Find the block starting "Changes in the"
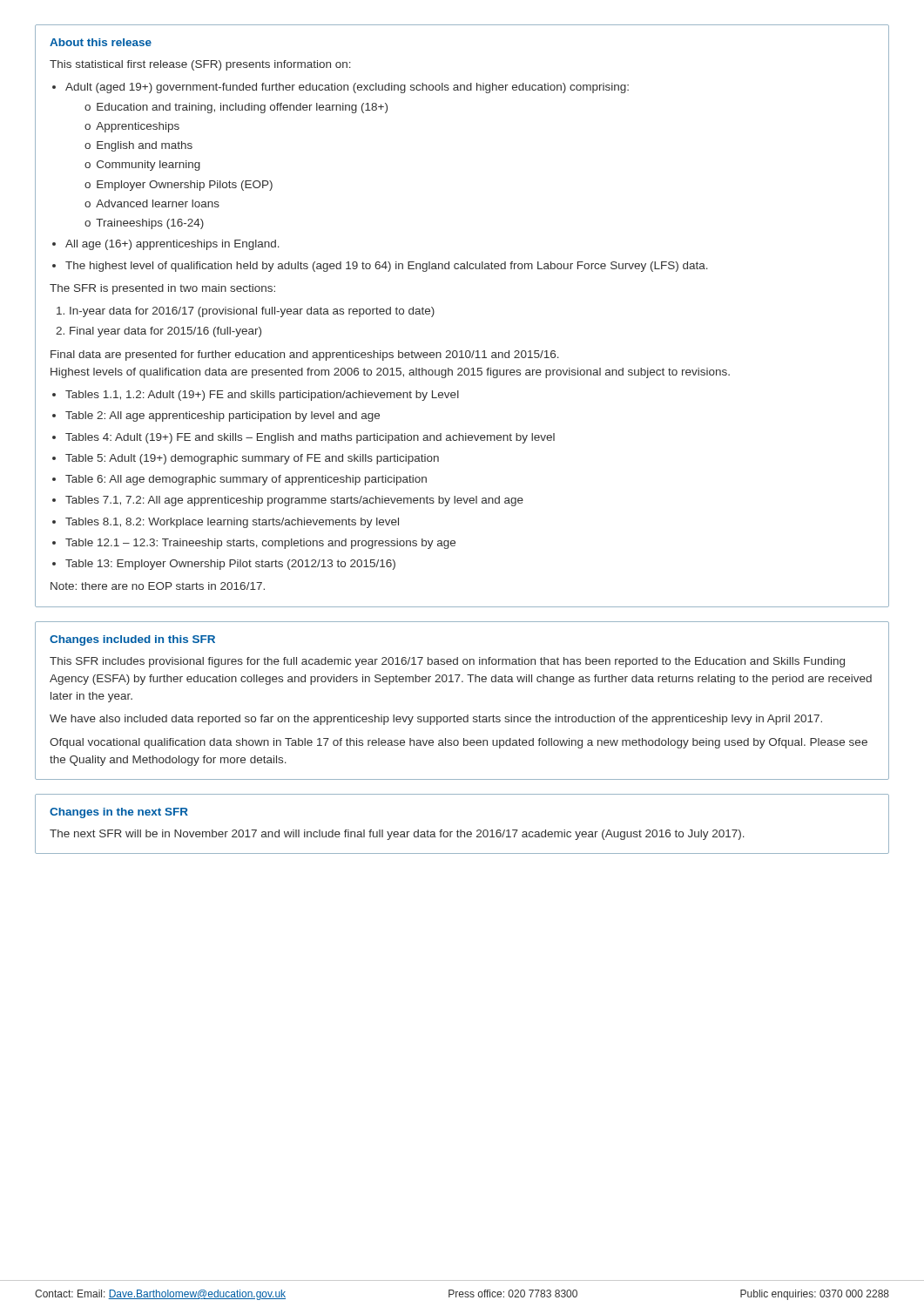 119,812
